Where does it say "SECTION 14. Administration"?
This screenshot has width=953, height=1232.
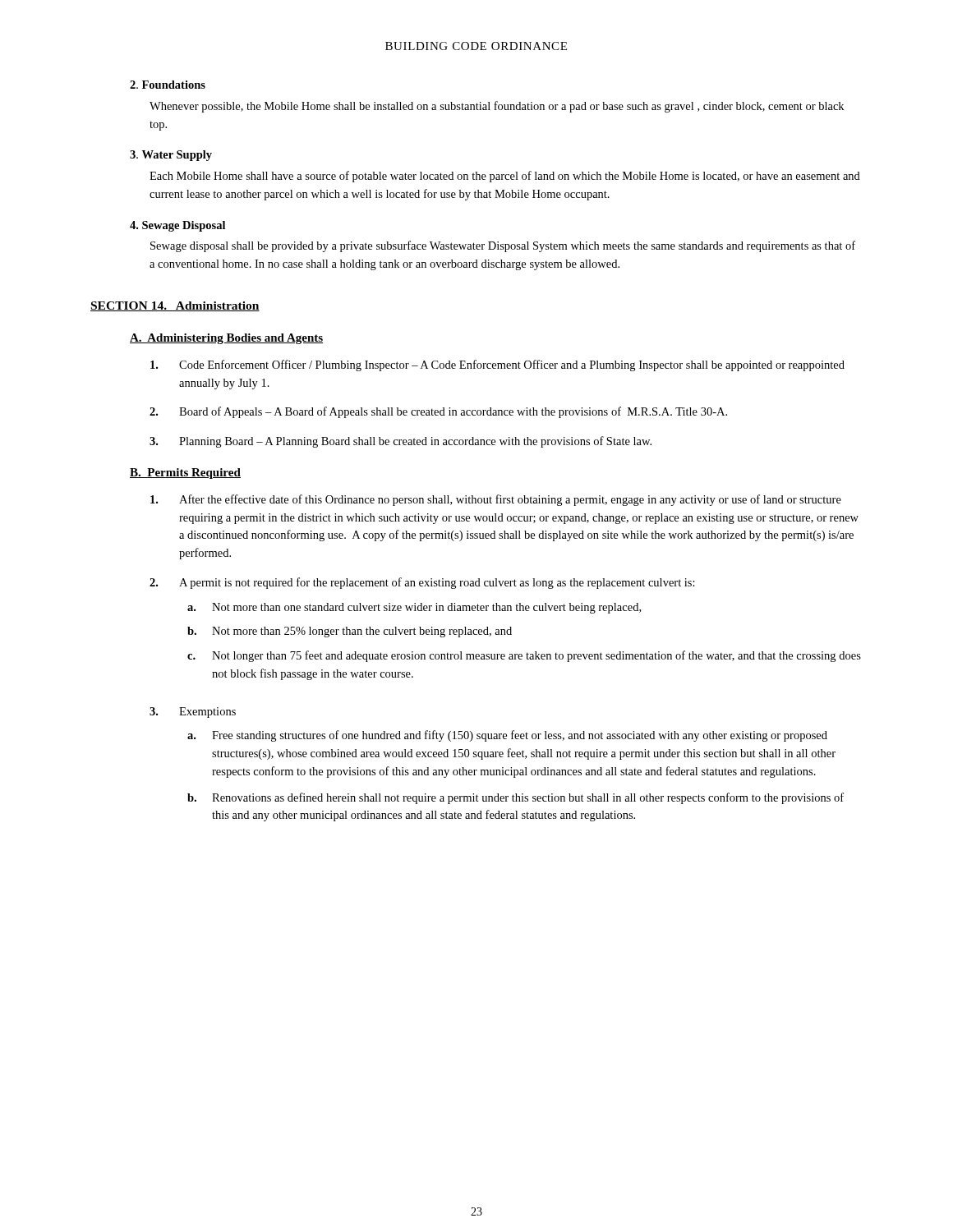point(175,305)
